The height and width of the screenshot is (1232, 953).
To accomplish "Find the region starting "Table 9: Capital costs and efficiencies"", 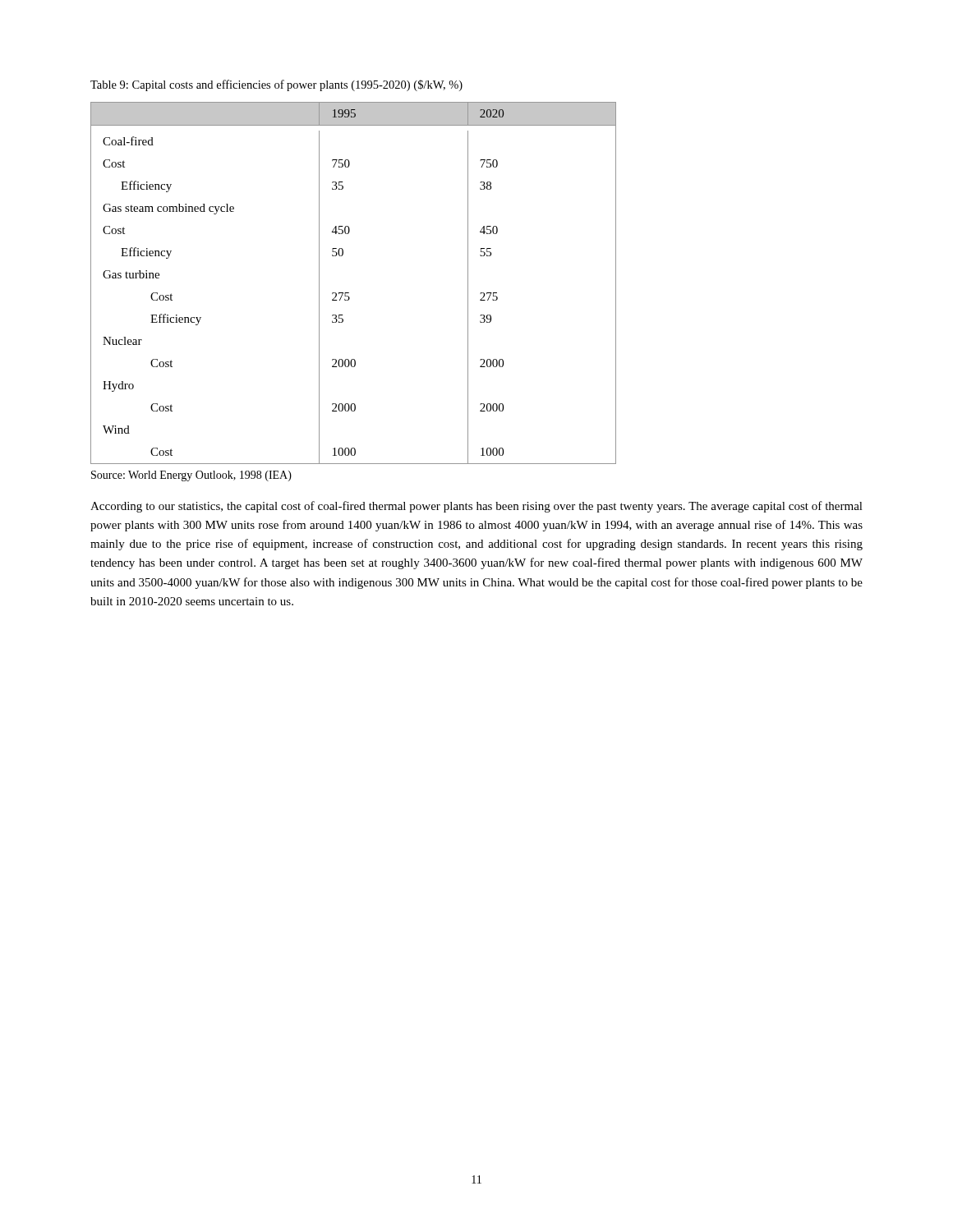I will (x=277, y=85).
